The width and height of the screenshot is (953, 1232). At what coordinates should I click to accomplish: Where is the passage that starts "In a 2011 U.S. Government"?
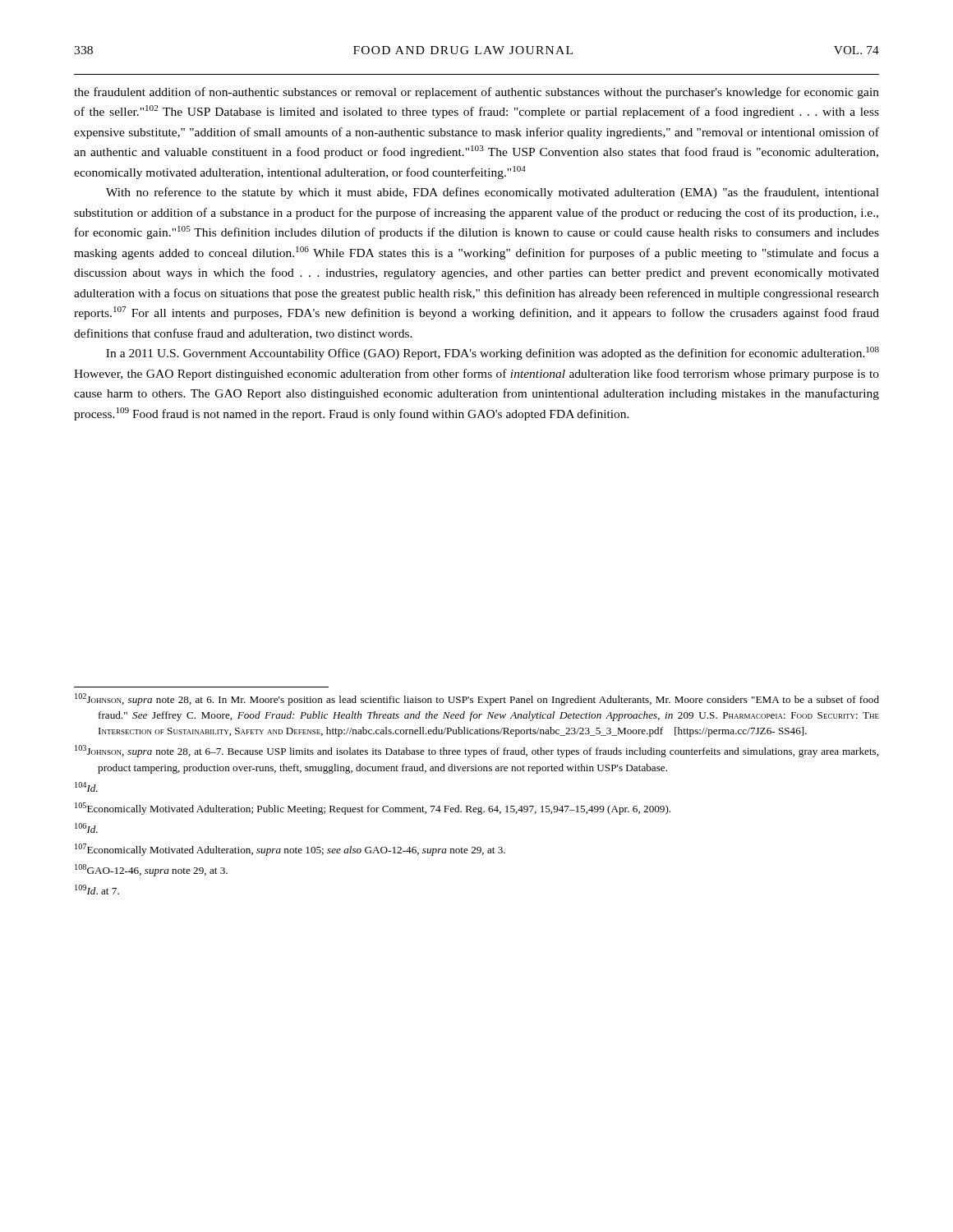[x=476, y=384]
